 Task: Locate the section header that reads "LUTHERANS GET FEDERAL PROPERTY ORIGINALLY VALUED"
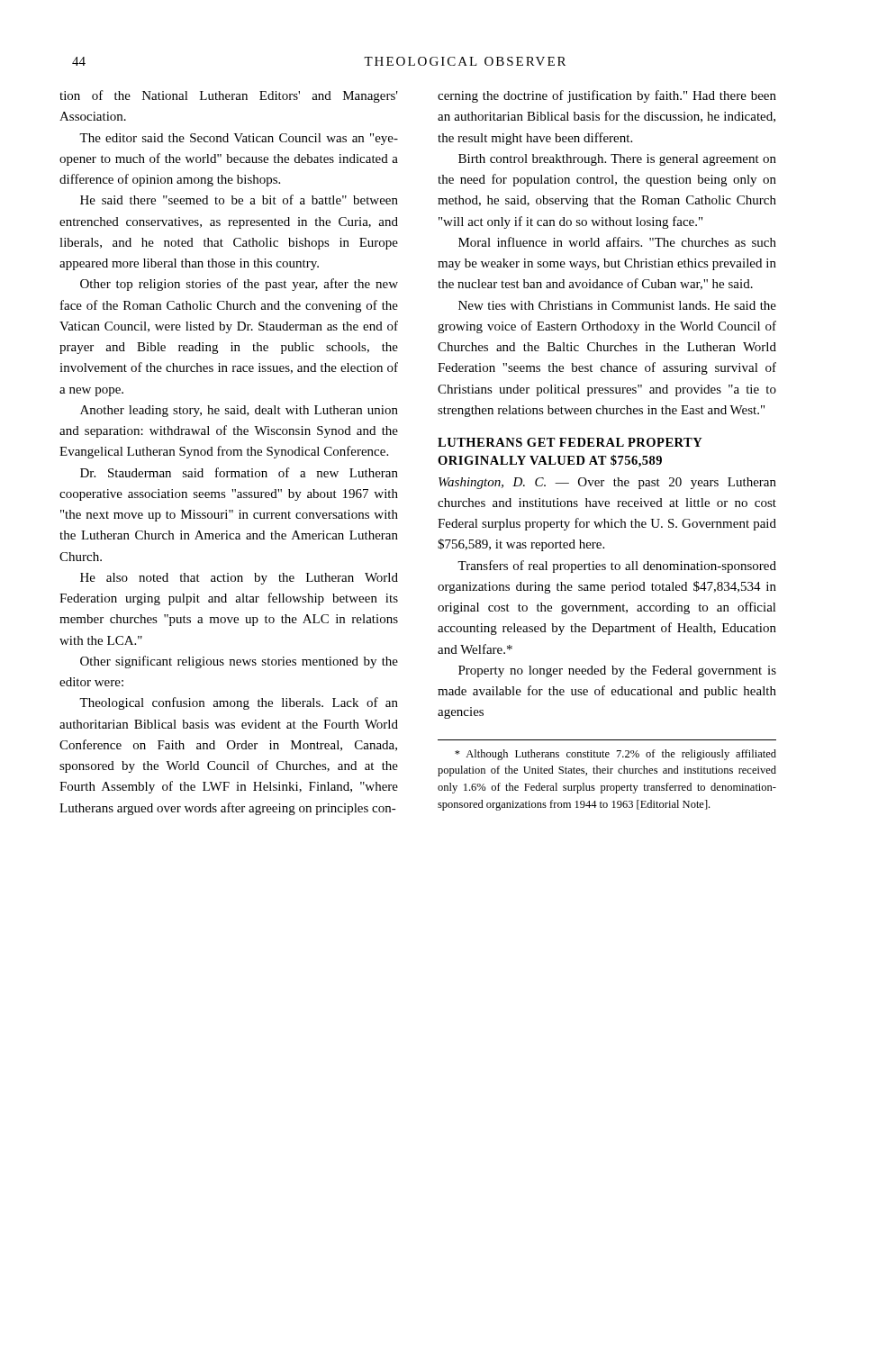[570, 451]
